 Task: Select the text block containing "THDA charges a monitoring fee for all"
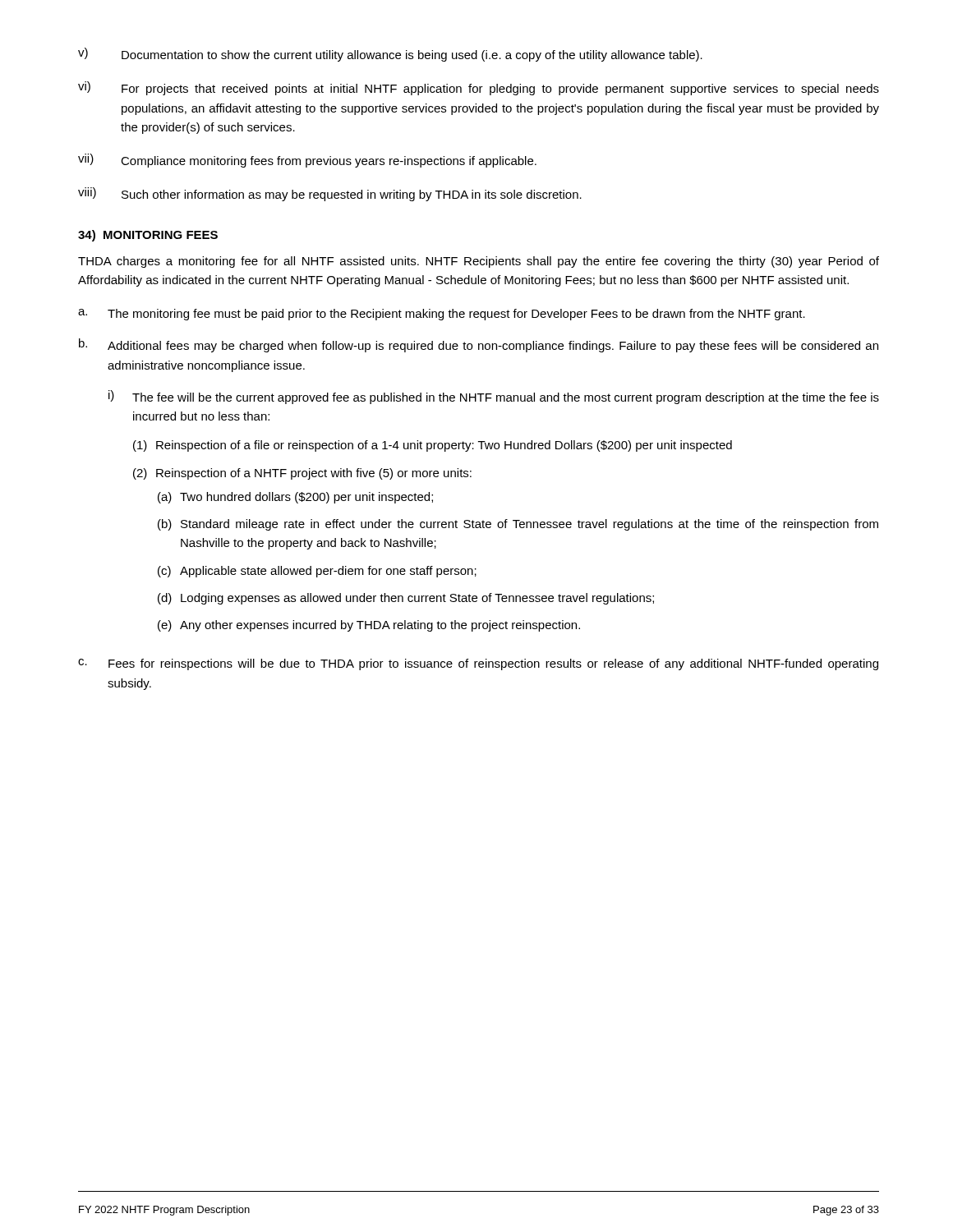pos(479,270)
